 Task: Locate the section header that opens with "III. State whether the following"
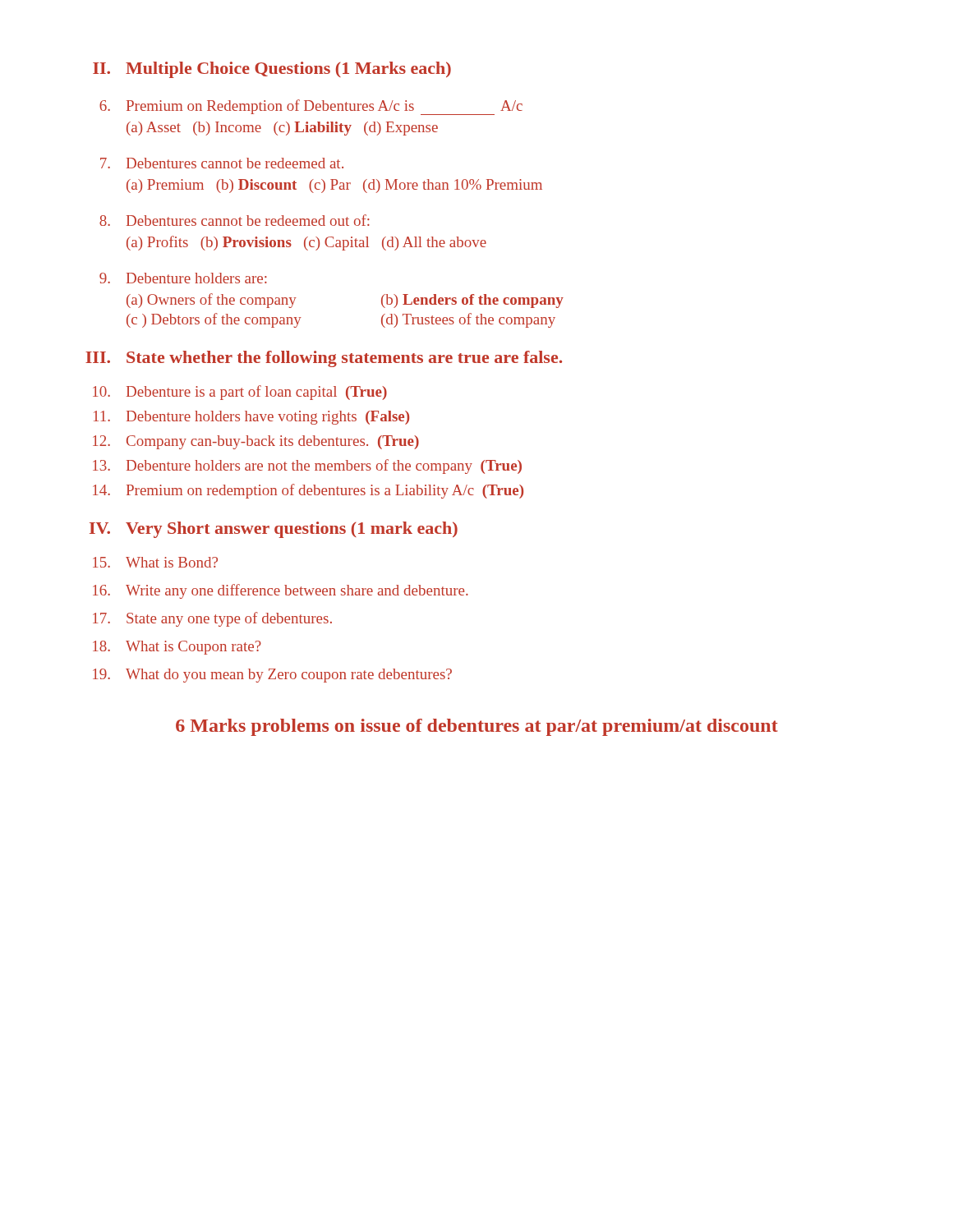[314, 357]
